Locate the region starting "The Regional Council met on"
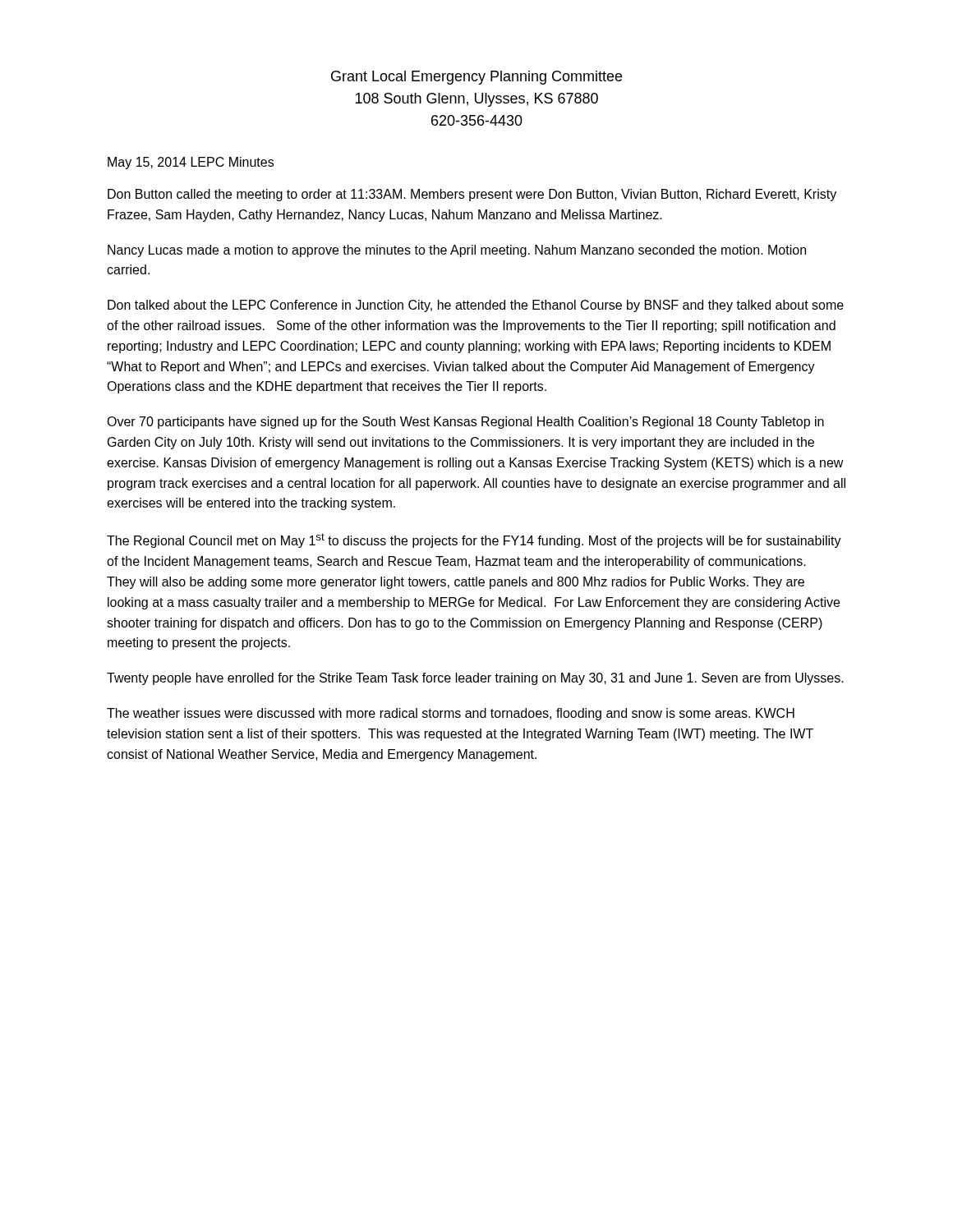Viewport: 953px width, 1232px height. tap(474, 590)
